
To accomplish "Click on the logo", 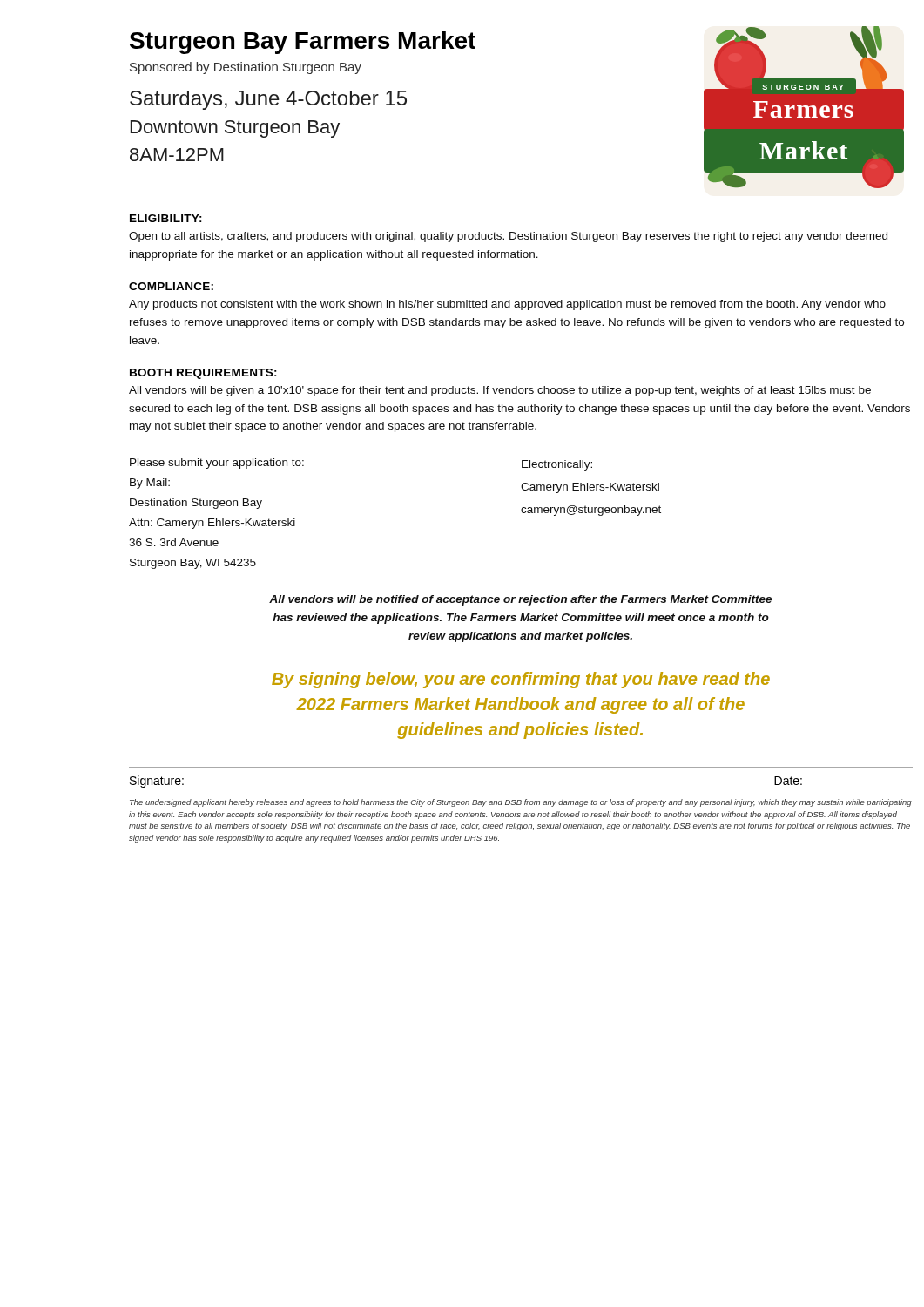I will pyautogui.click(x=808, y=111).
